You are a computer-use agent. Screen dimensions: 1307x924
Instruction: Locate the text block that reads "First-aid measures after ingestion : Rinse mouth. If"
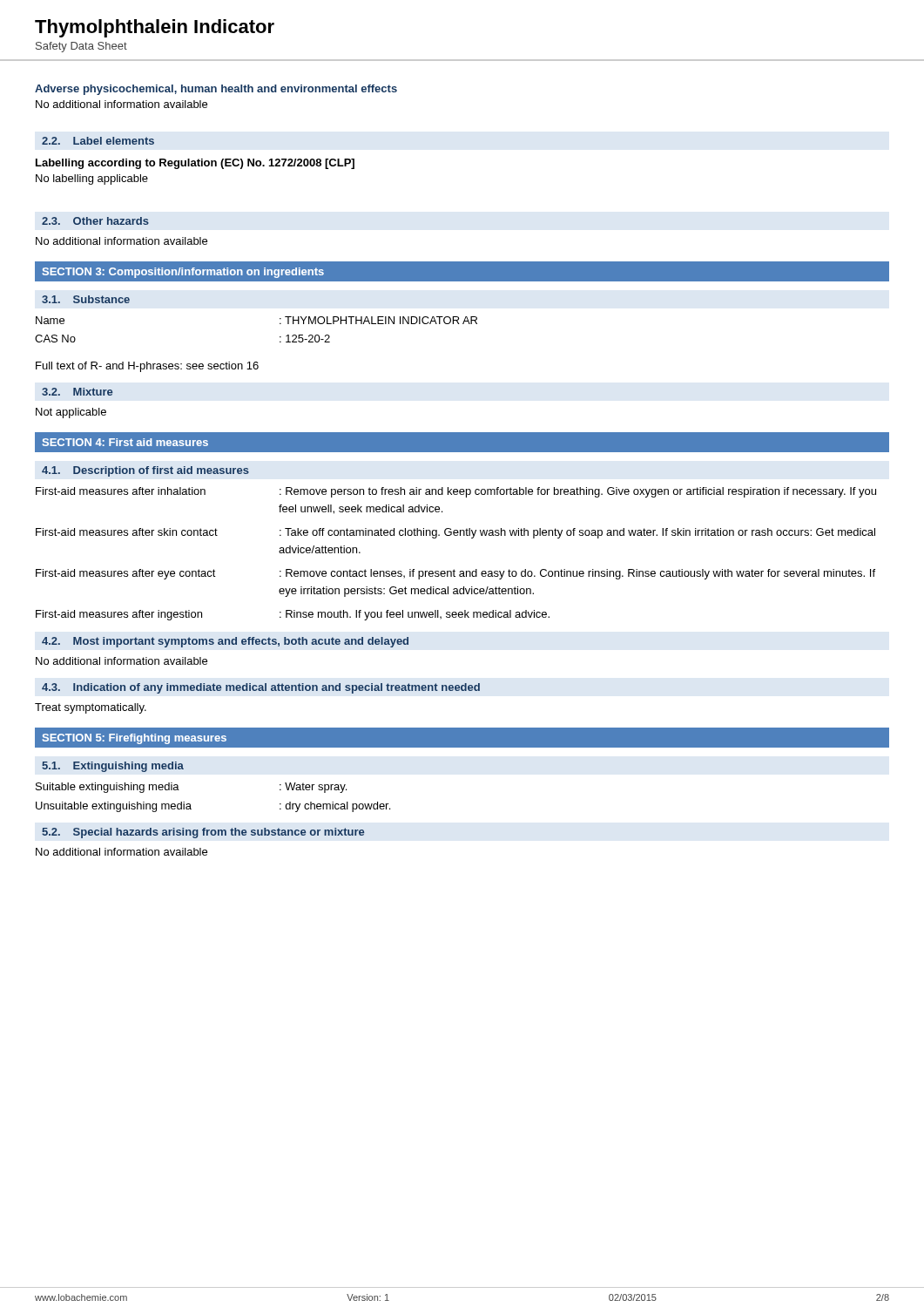[x=462, y=614]
